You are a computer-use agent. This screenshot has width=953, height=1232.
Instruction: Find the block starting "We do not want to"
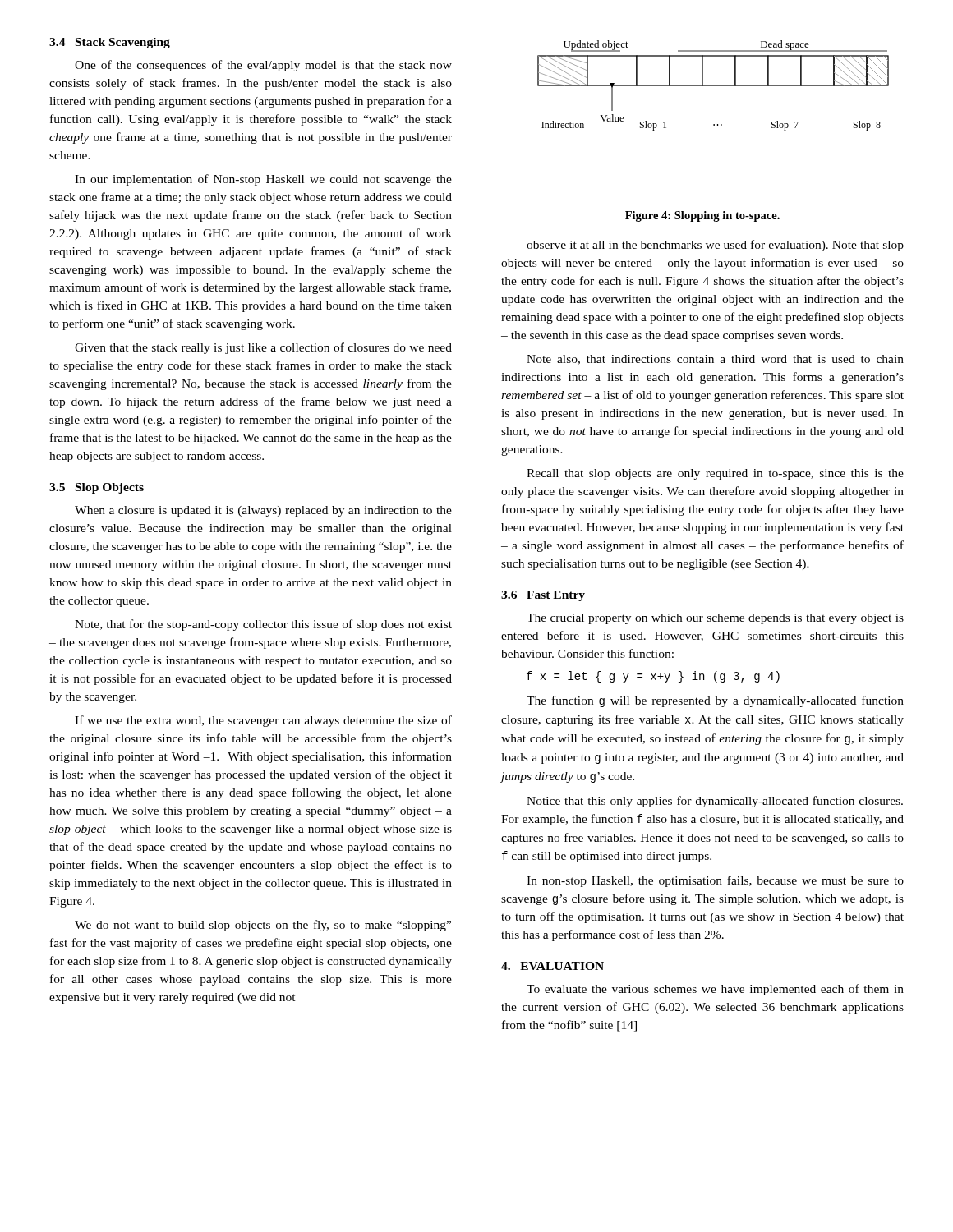[x=251, y=961]
